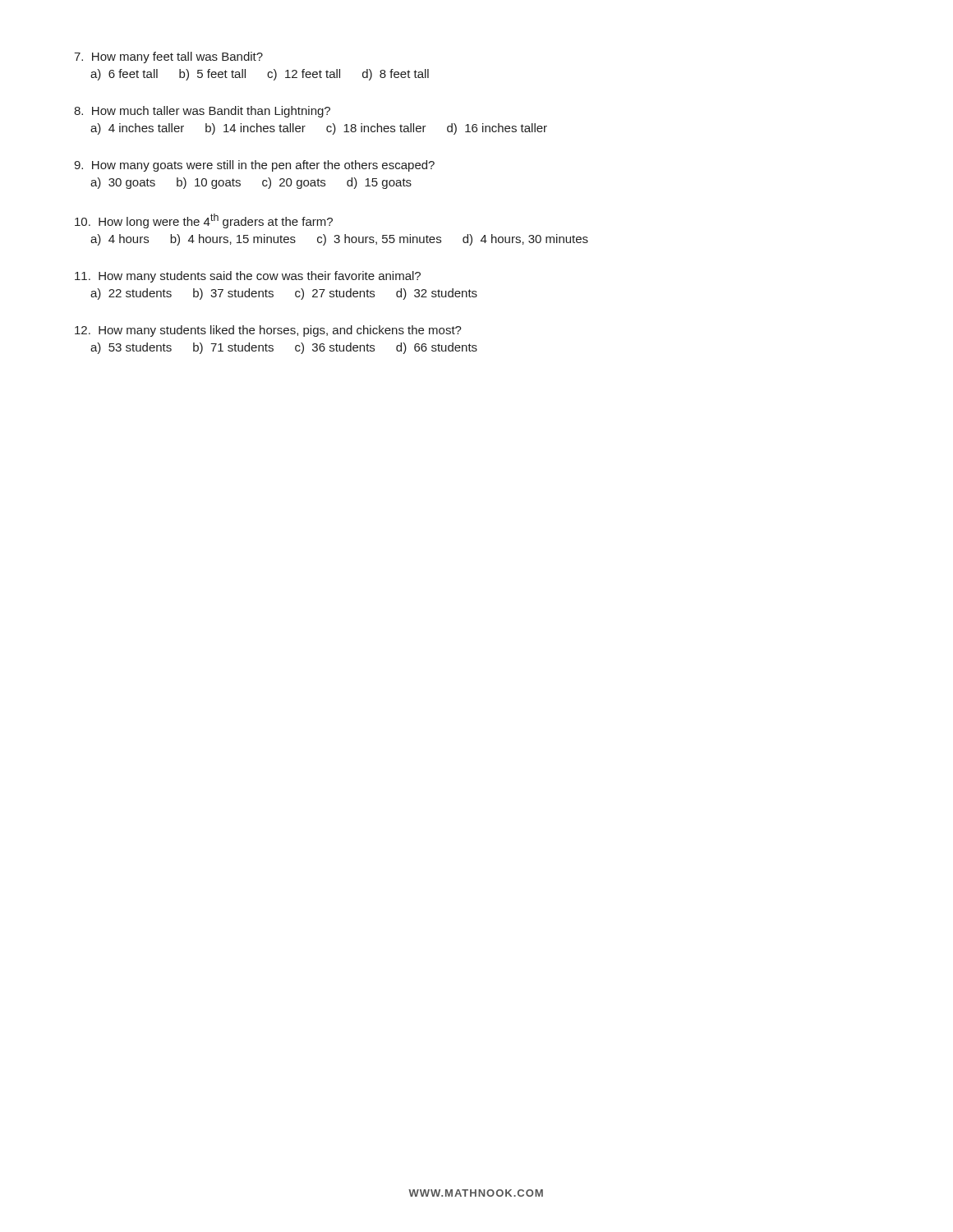This screenshot has width=953, height=1232.
Task: Click on the list item with the text "8. How much taller was Bandit than Lightning?"
Action: (x=476, y=119)
